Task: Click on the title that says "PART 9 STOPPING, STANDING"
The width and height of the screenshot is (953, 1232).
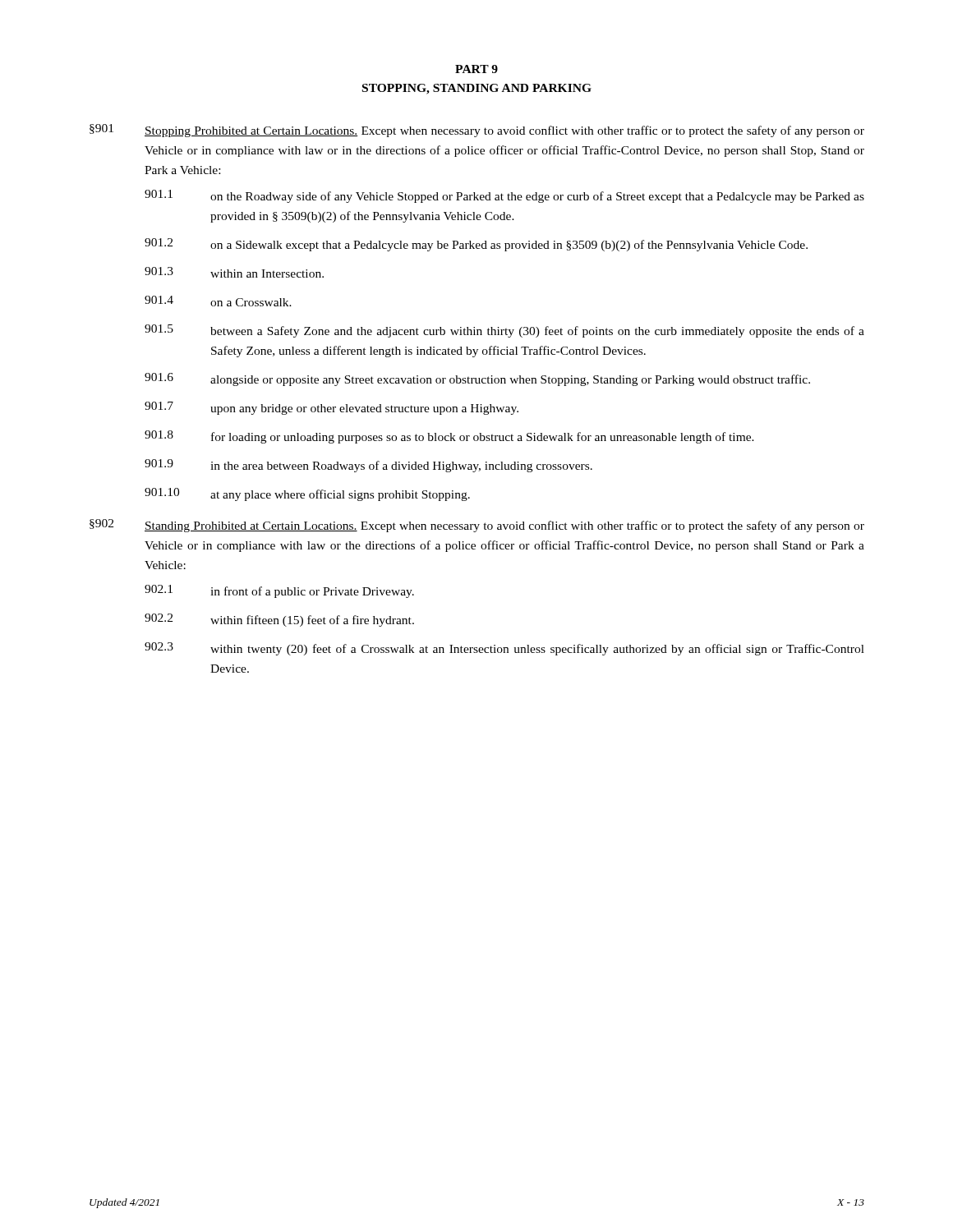Action: point(476,78)
